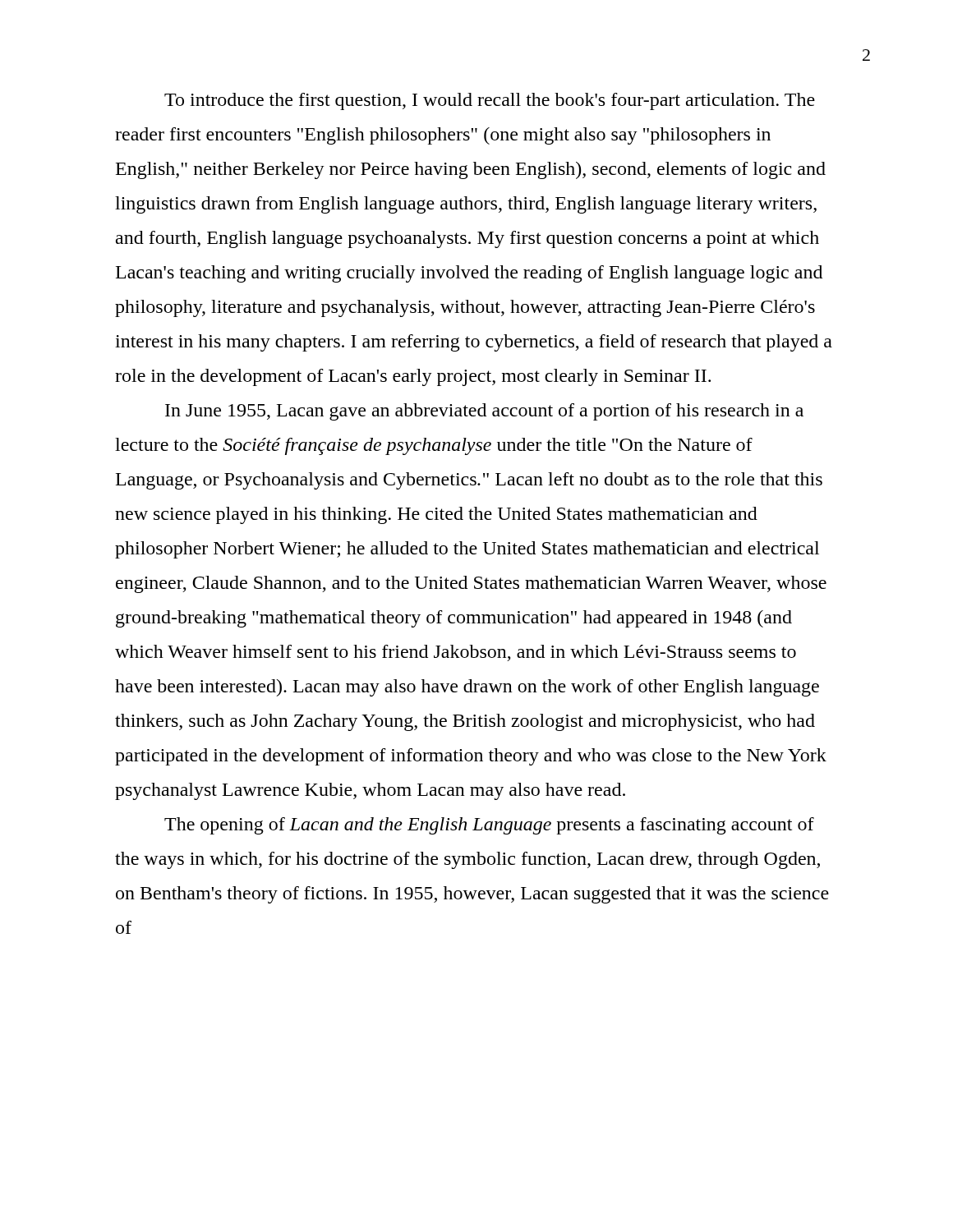The image size is (953, 1232).
Task: Point to the block beginning "To introduce the first question,"
Action: (476, 237)
